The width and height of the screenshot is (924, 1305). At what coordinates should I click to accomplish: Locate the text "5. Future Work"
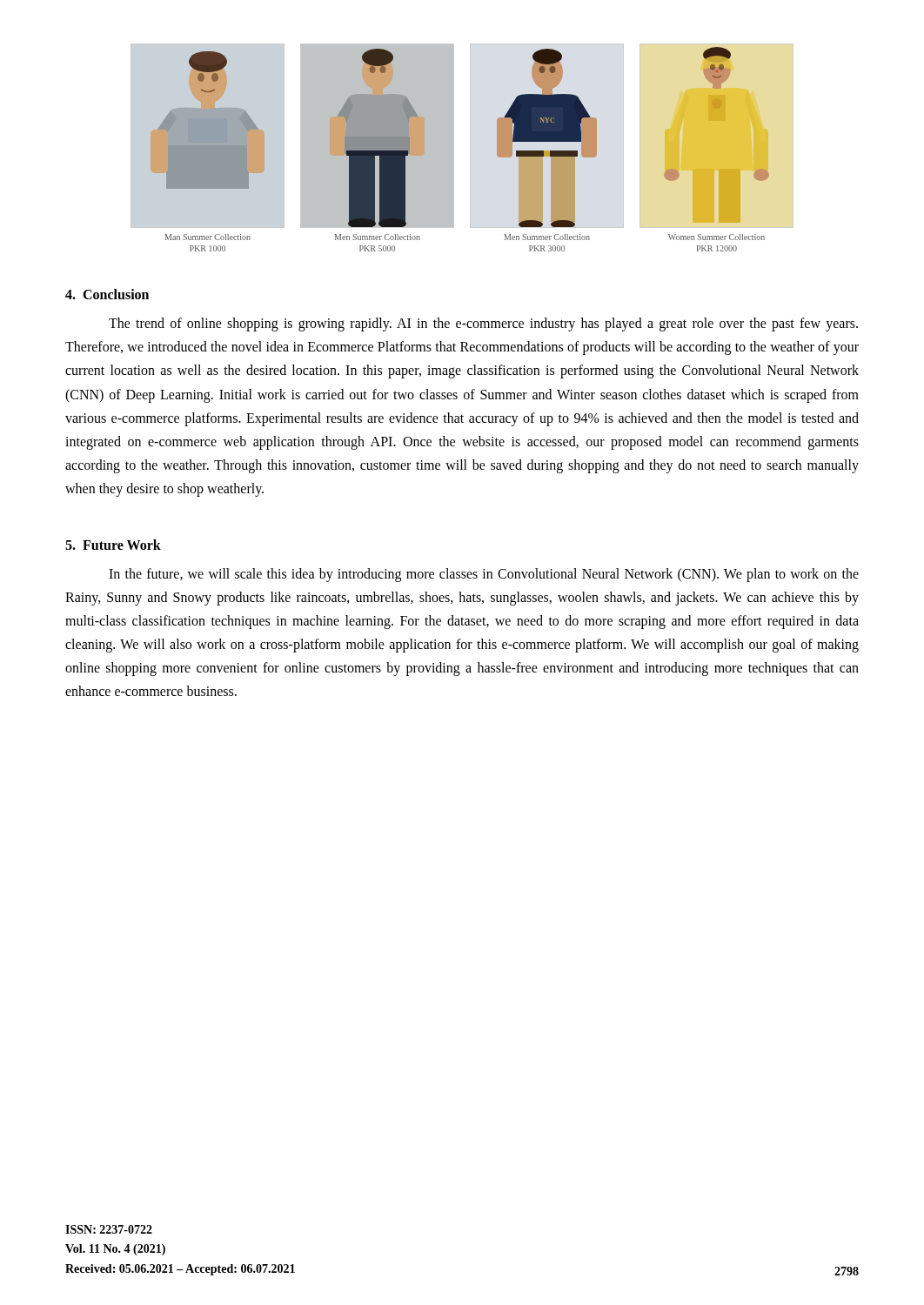[113, 545]
